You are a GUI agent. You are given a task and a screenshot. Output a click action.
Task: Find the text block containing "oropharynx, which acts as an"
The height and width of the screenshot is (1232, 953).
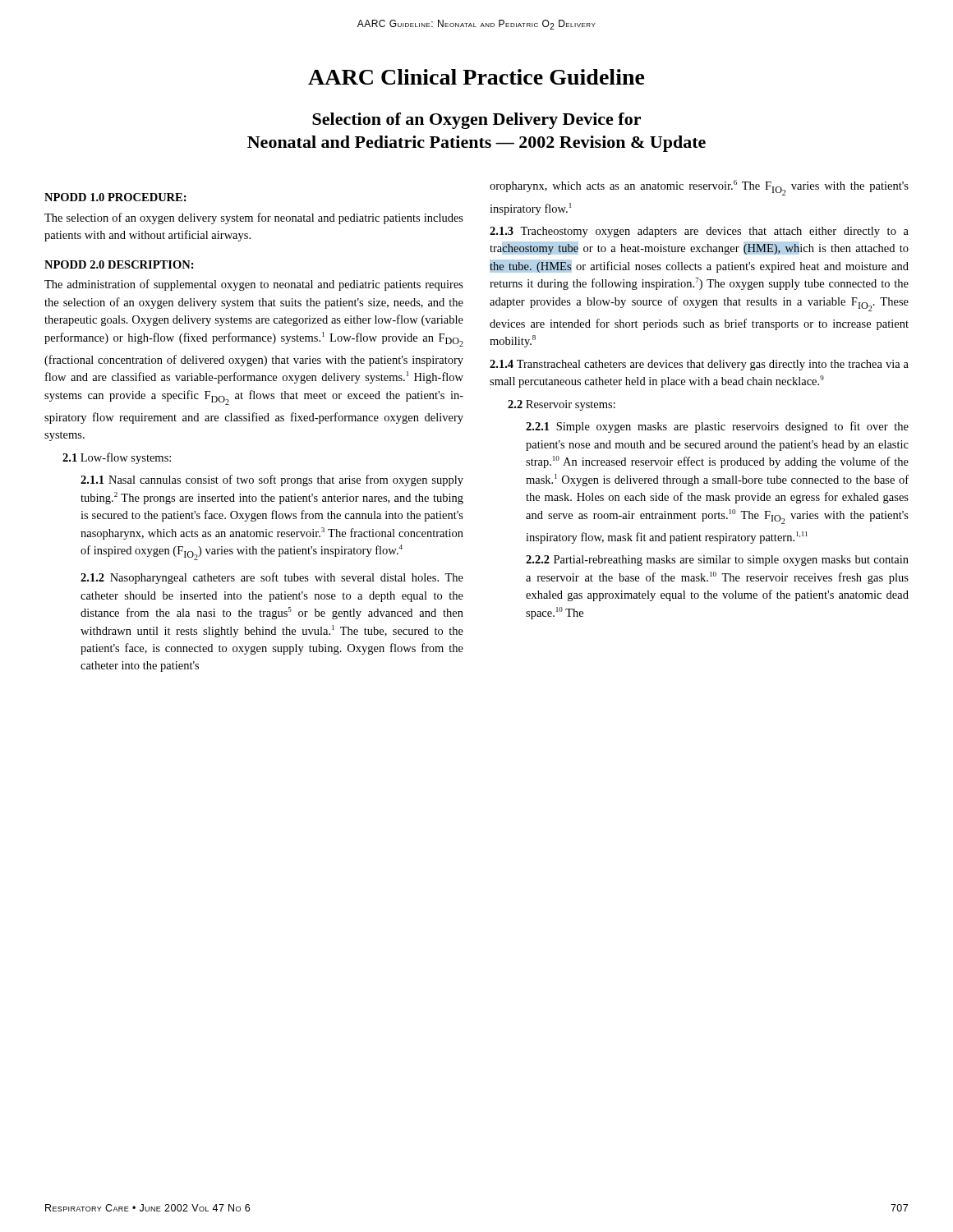[x=699, y=197]
